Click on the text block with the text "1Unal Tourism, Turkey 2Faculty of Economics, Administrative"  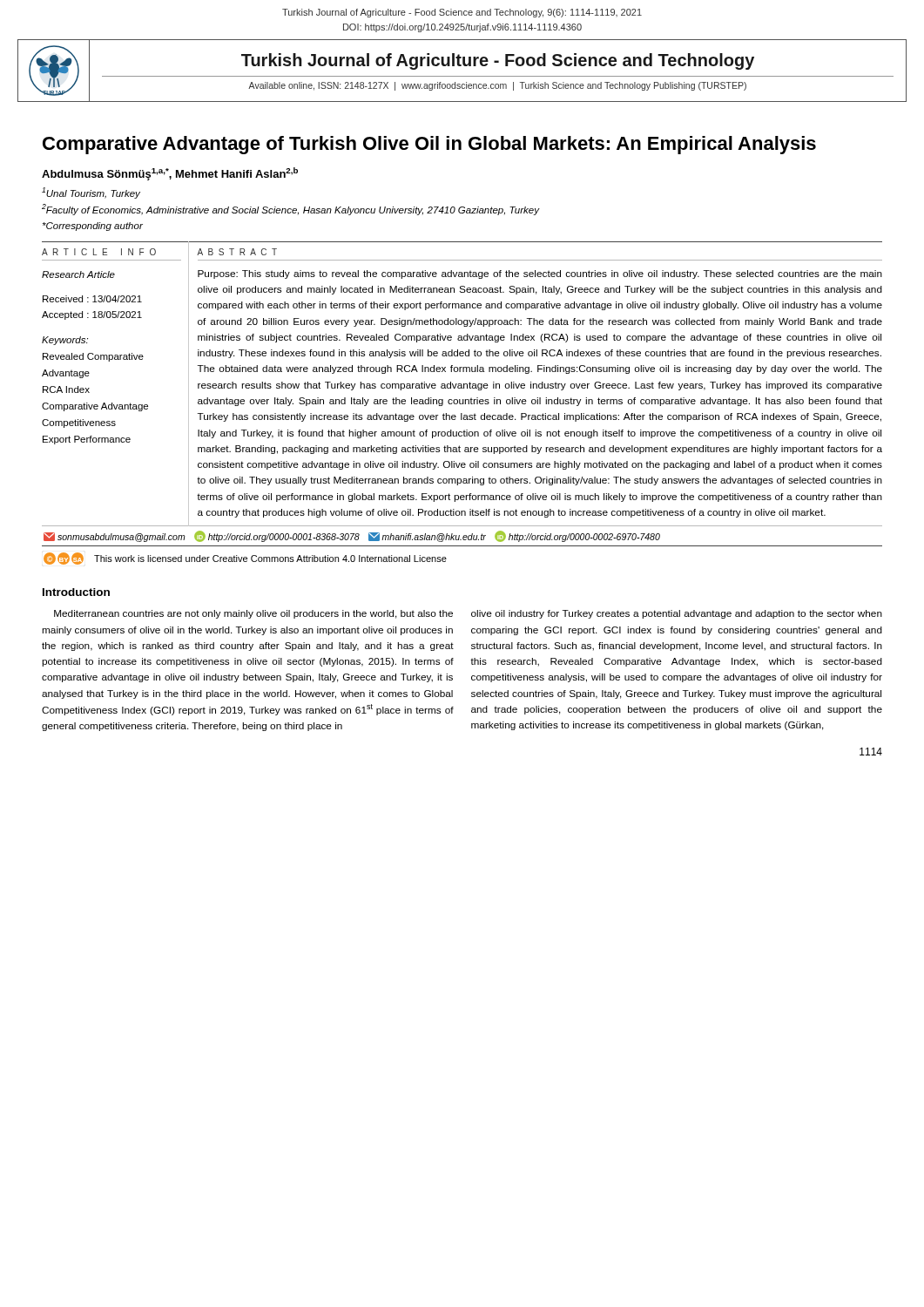click(x=290, y=208)
